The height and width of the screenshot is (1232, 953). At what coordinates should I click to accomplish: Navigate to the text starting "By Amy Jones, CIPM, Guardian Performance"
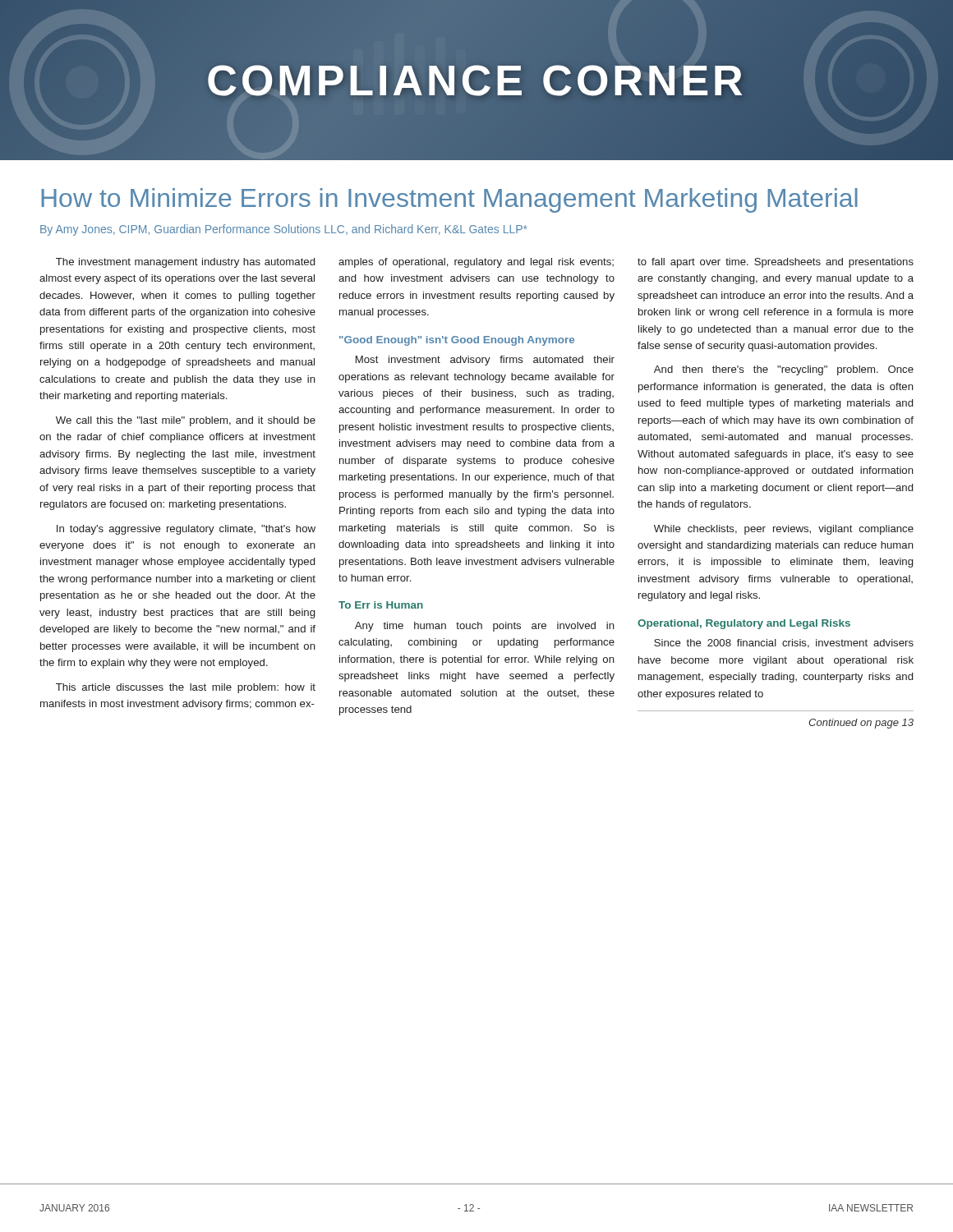click(283, 229)
